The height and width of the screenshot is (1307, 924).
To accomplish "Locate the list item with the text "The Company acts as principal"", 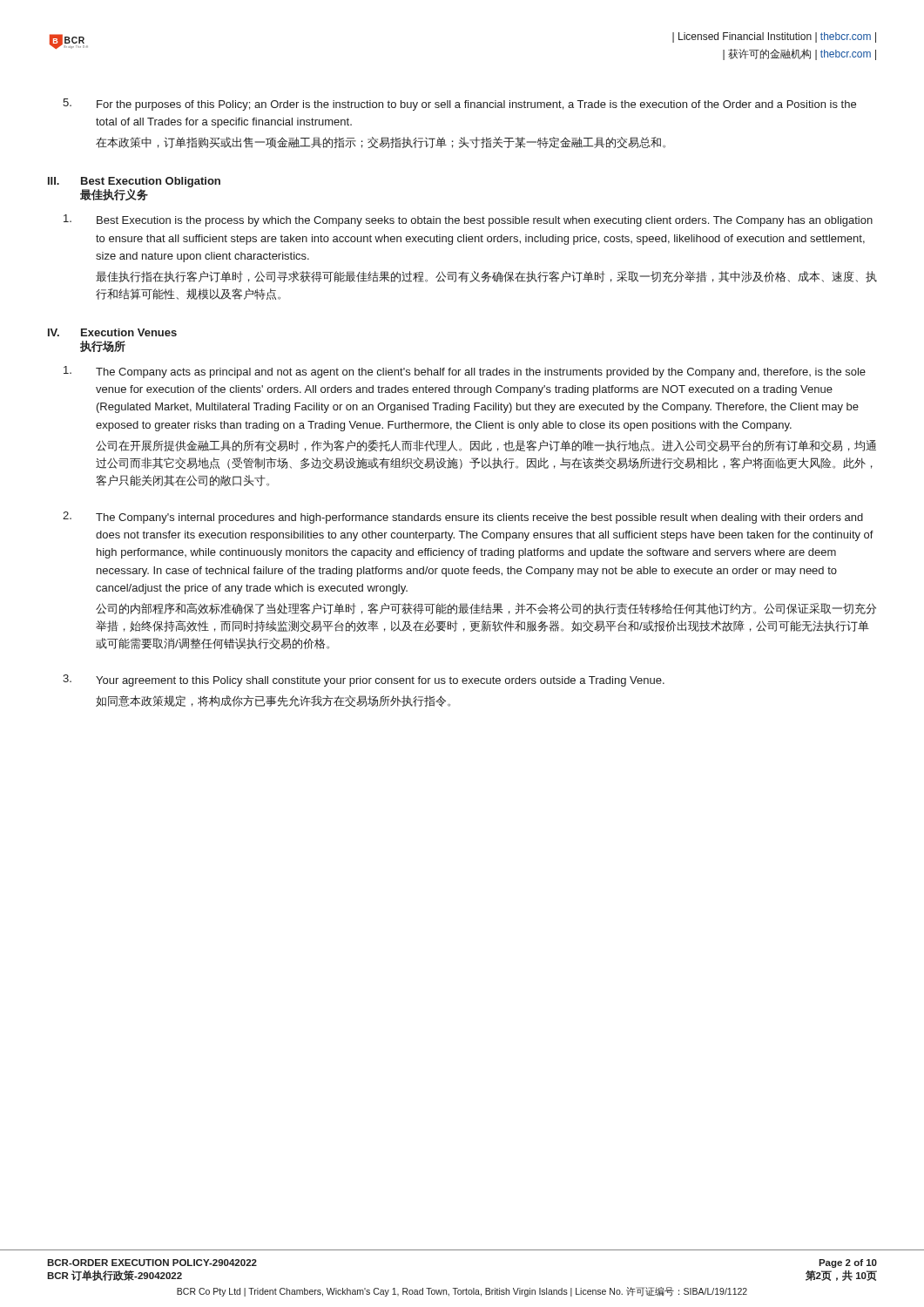I will pyautogui.click(x=462, y=428).
